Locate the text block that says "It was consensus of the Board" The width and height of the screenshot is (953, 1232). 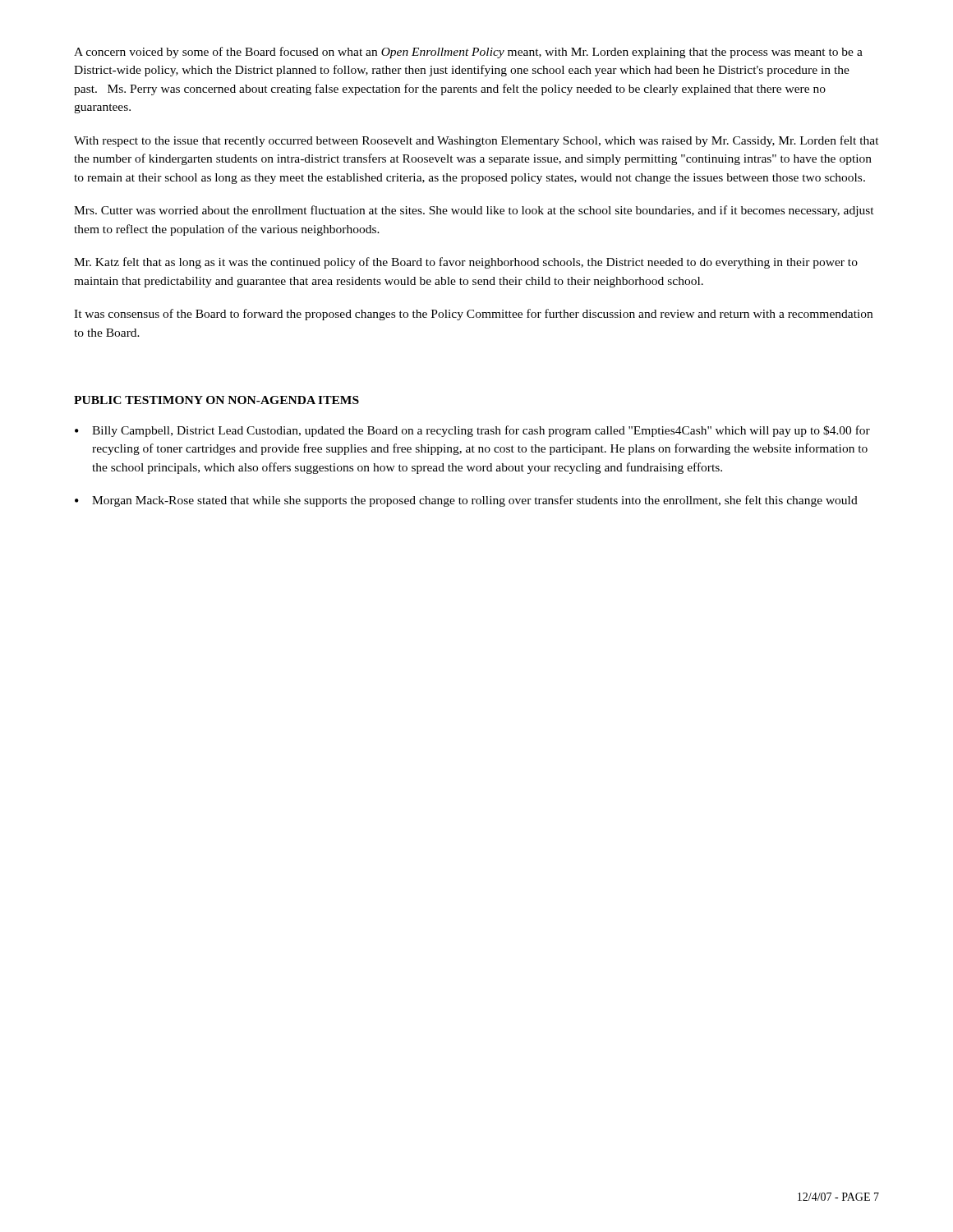pos(474,323)
